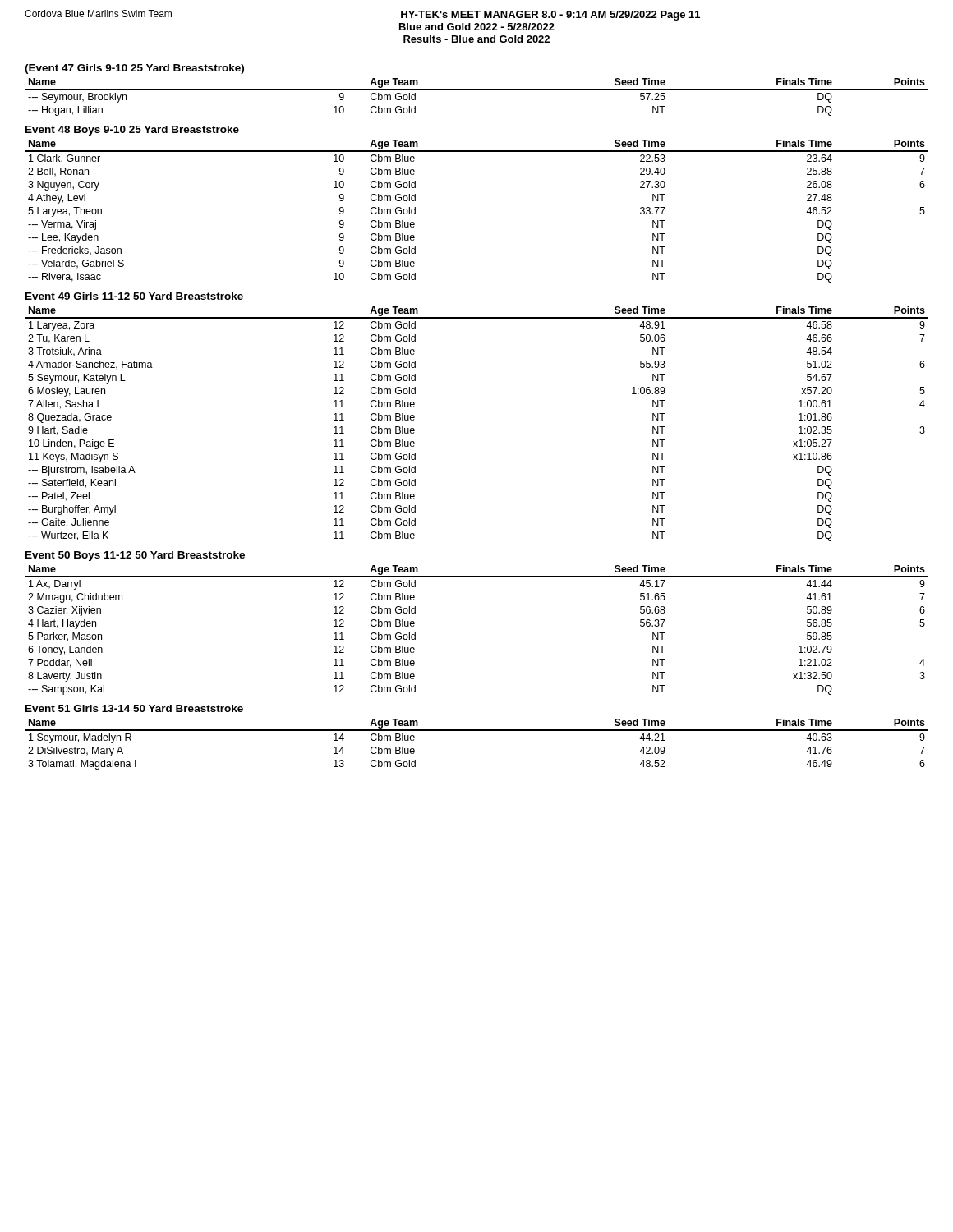
Task: Point to the region starting "Event 48 Boys 9-10 25 Yard Breaststroke"
Action: pos(132,129)
